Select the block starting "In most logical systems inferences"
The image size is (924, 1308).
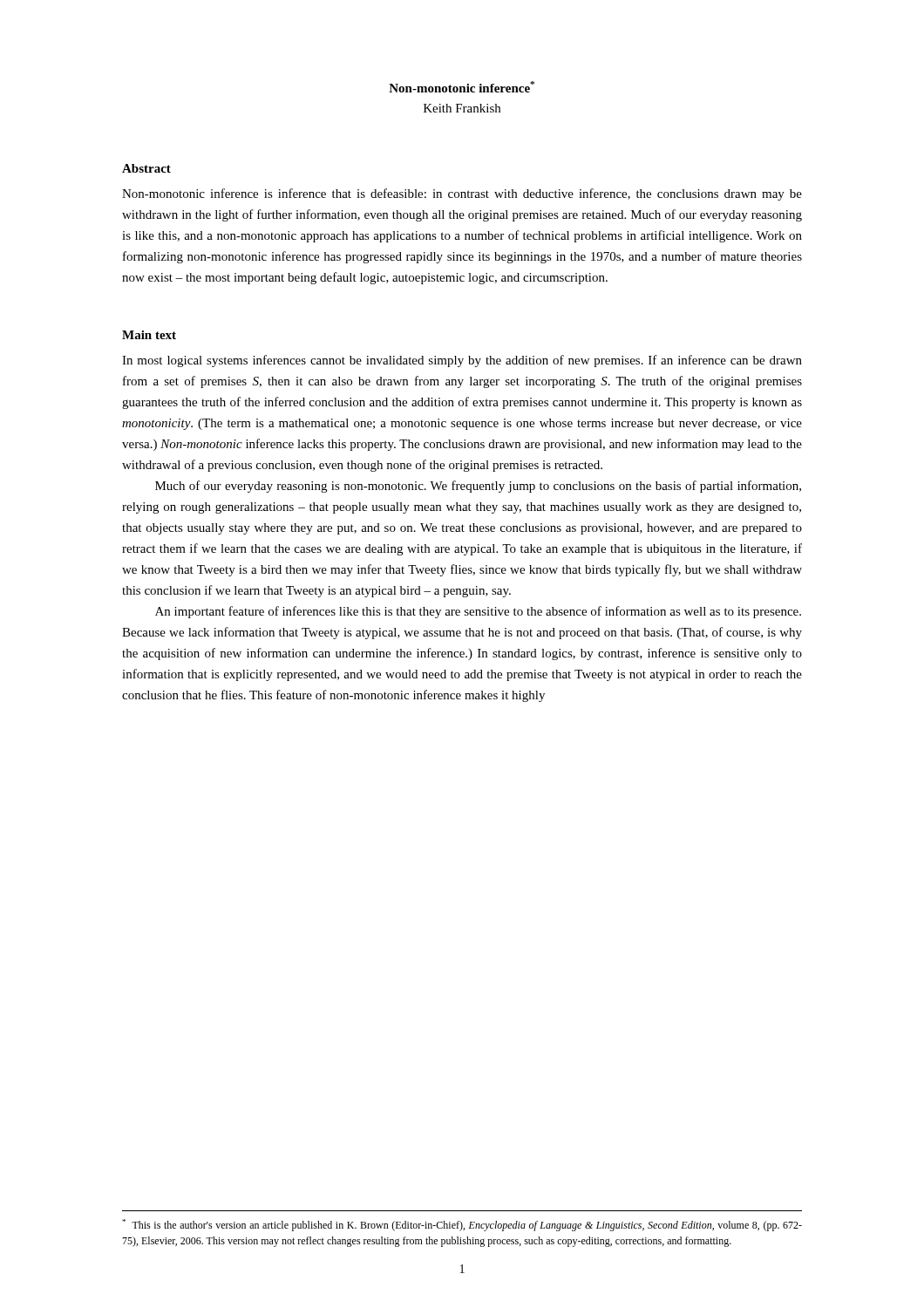[x=462, y=528]
